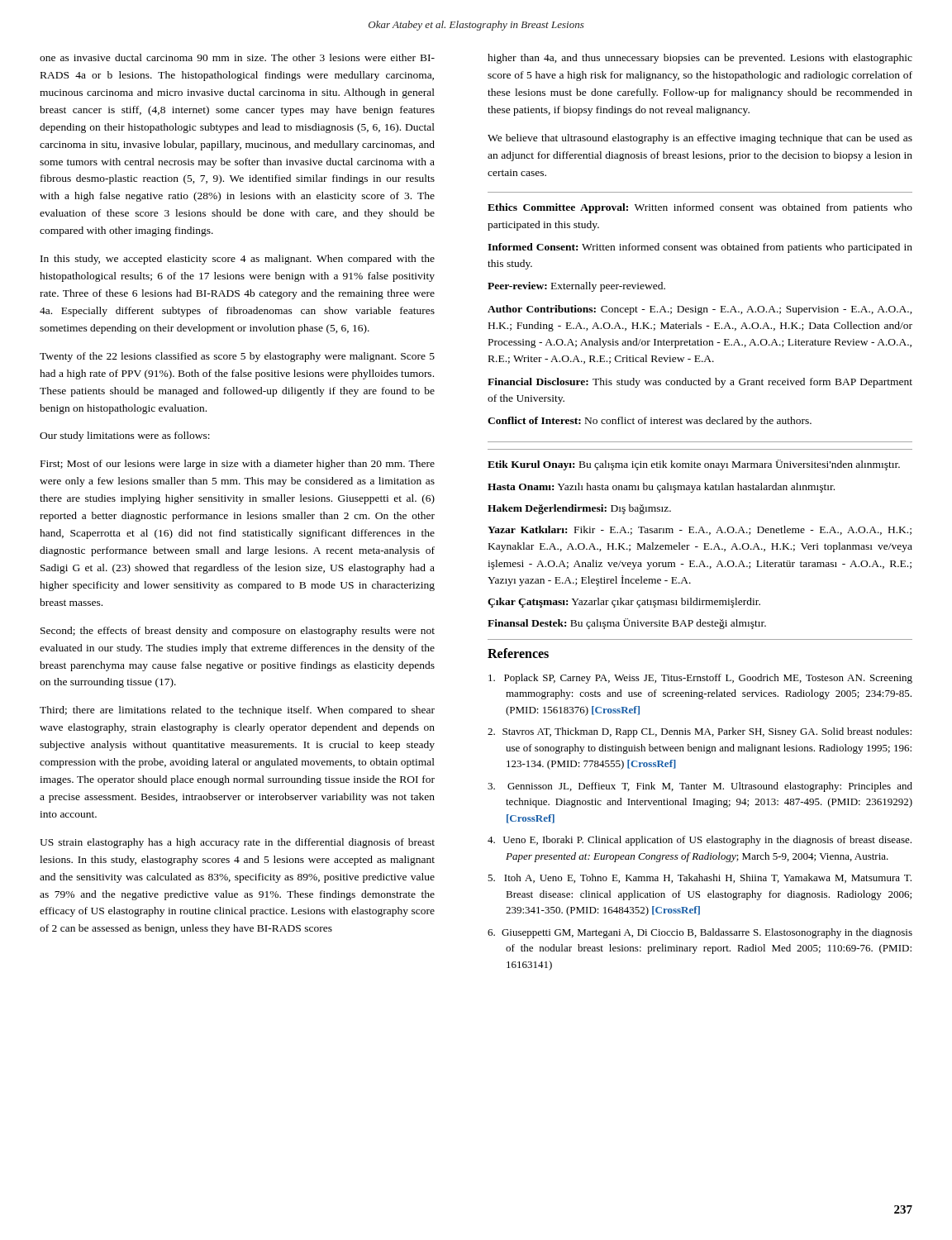This screenshot has height=1240, width=952.
Task: Select the region starting "Twenty of the 22"
Action: pos(237,382)
